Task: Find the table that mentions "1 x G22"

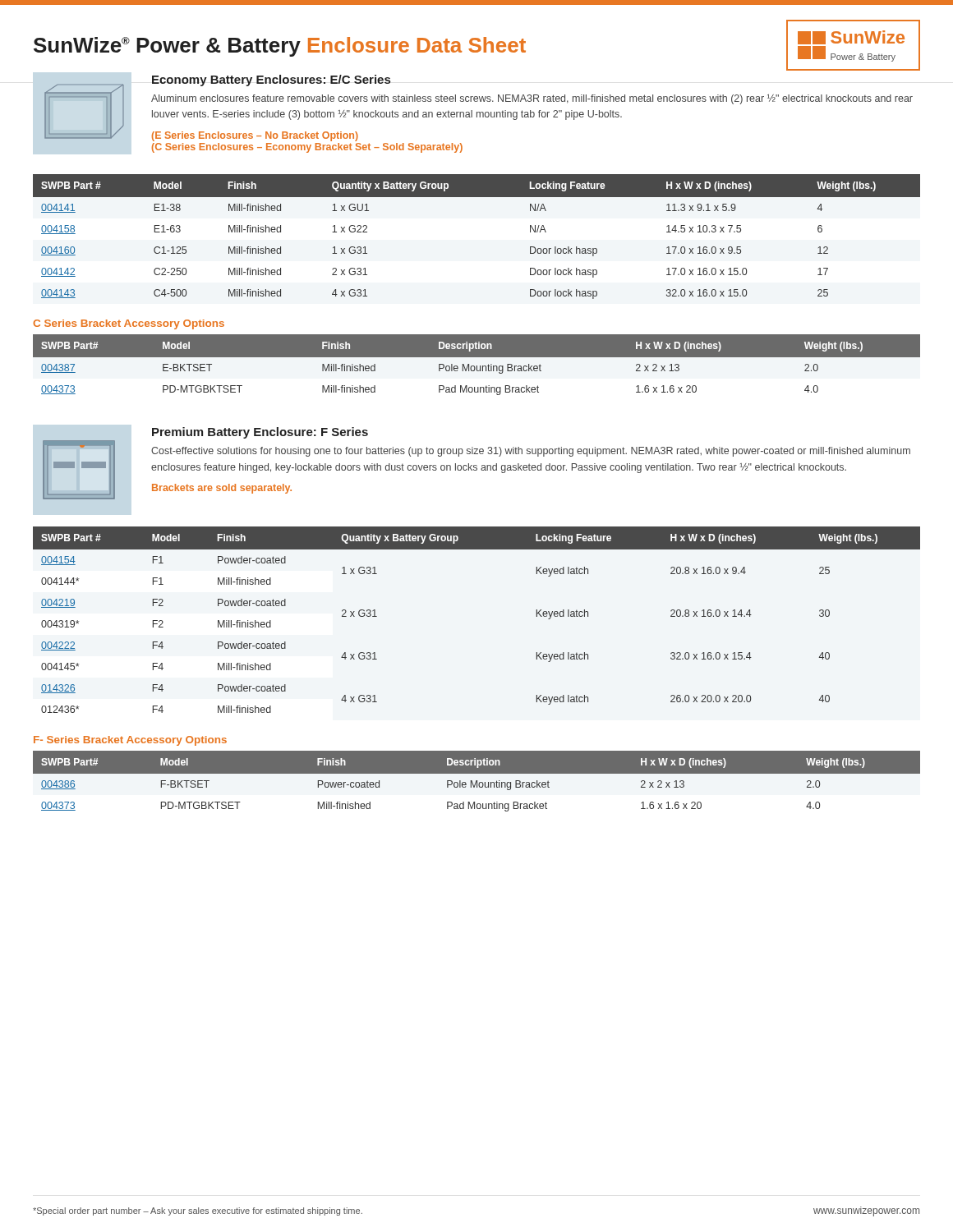Action: (476, 239)
